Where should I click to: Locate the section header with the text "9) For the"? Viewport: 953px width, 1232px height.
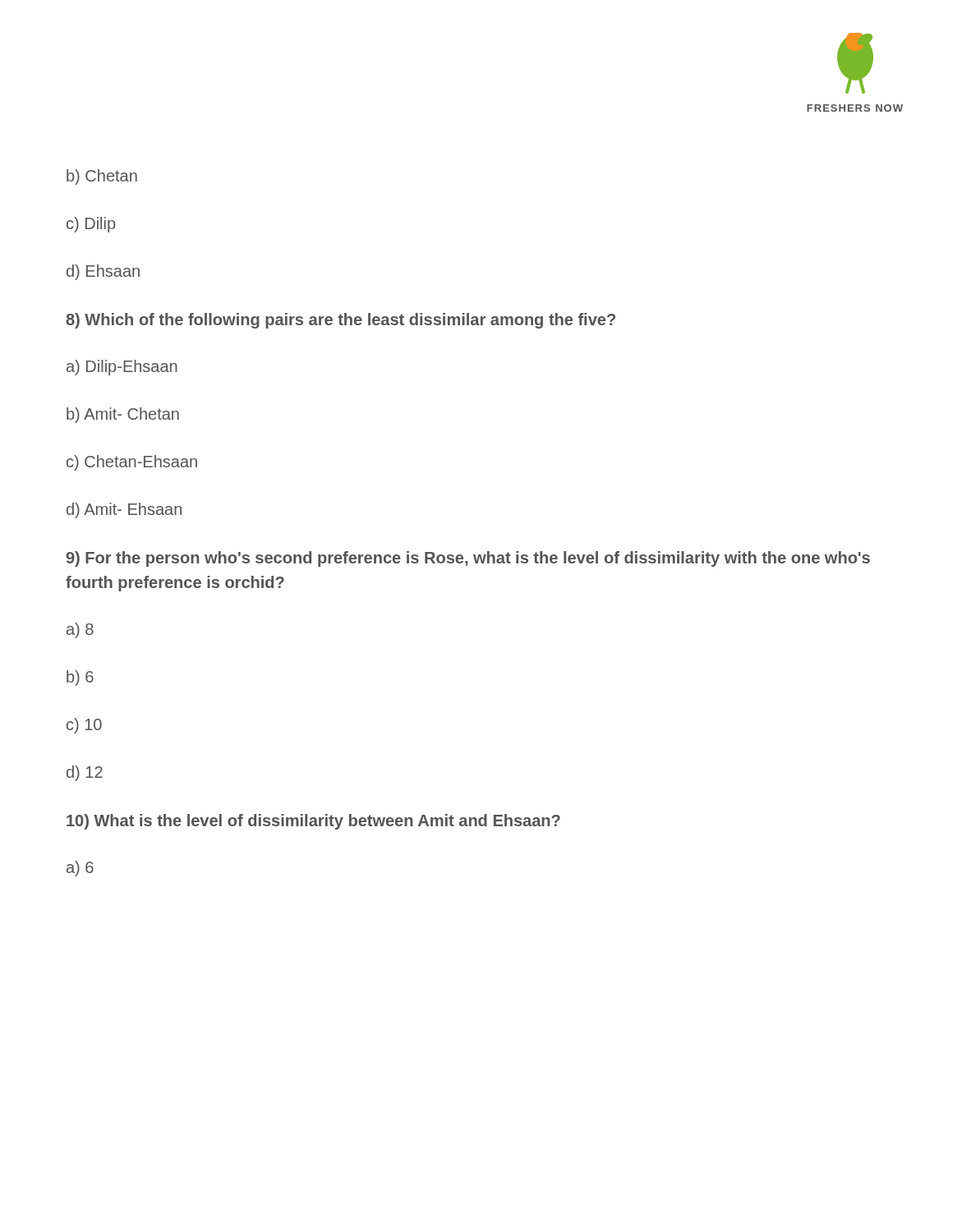point(468,570)
